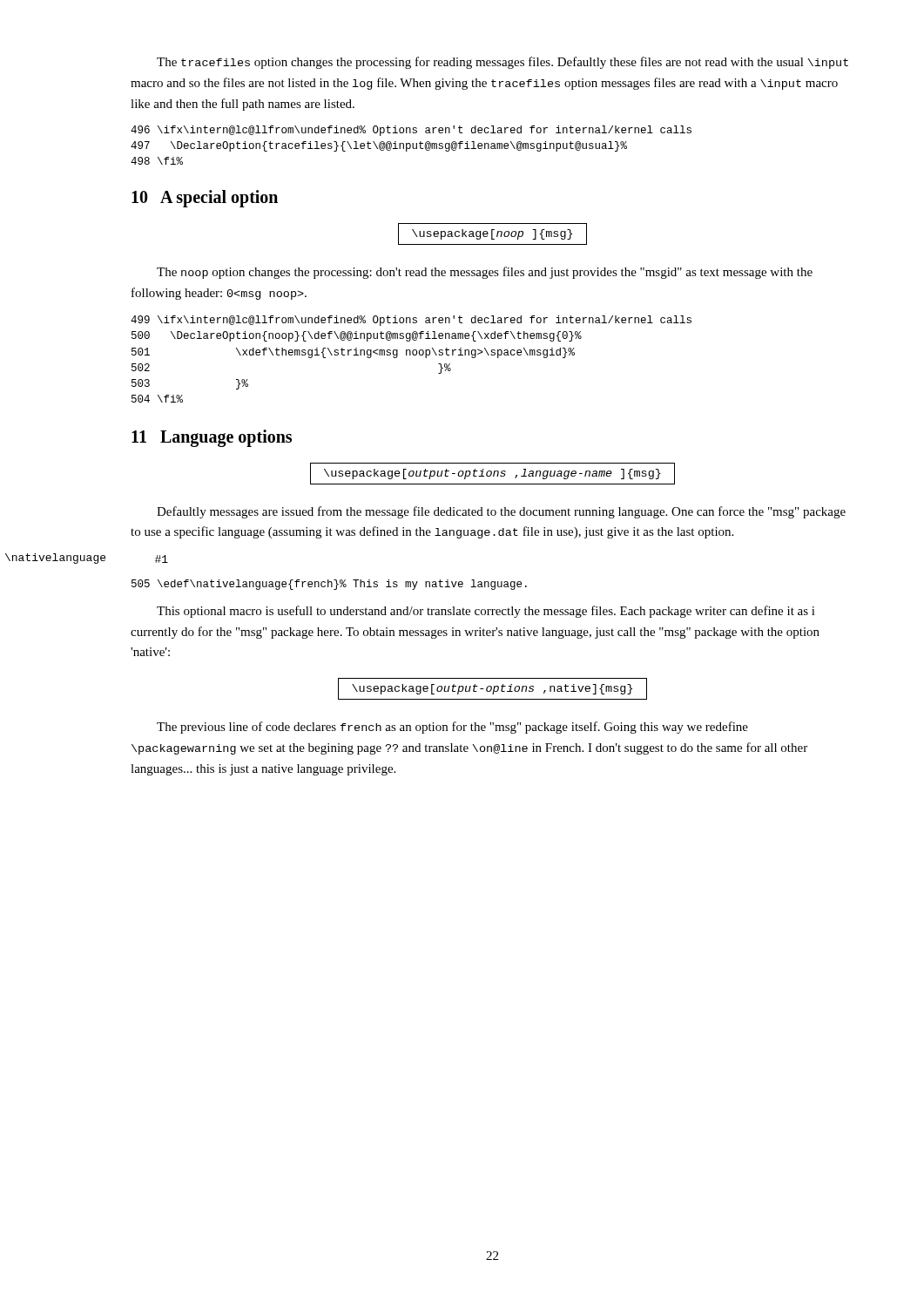Image resolution: width=924 pixels, height=1307 pixels.
Task: Select the formula with the text "\usepackage[output-options ,native]{msg}"
Action: pos(492,689)
